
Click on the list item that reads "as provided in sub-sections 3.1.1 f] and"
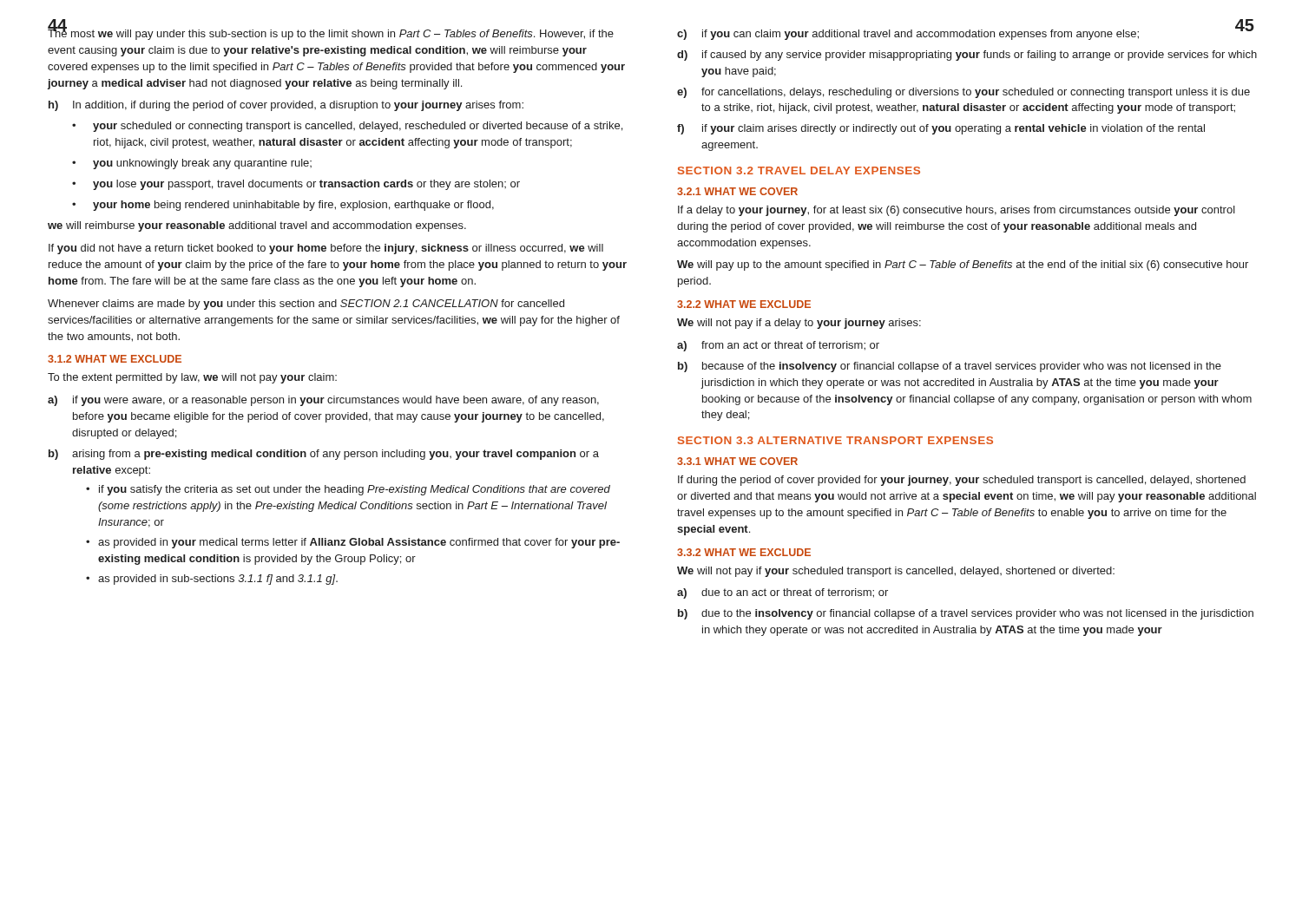click(218, 578)
